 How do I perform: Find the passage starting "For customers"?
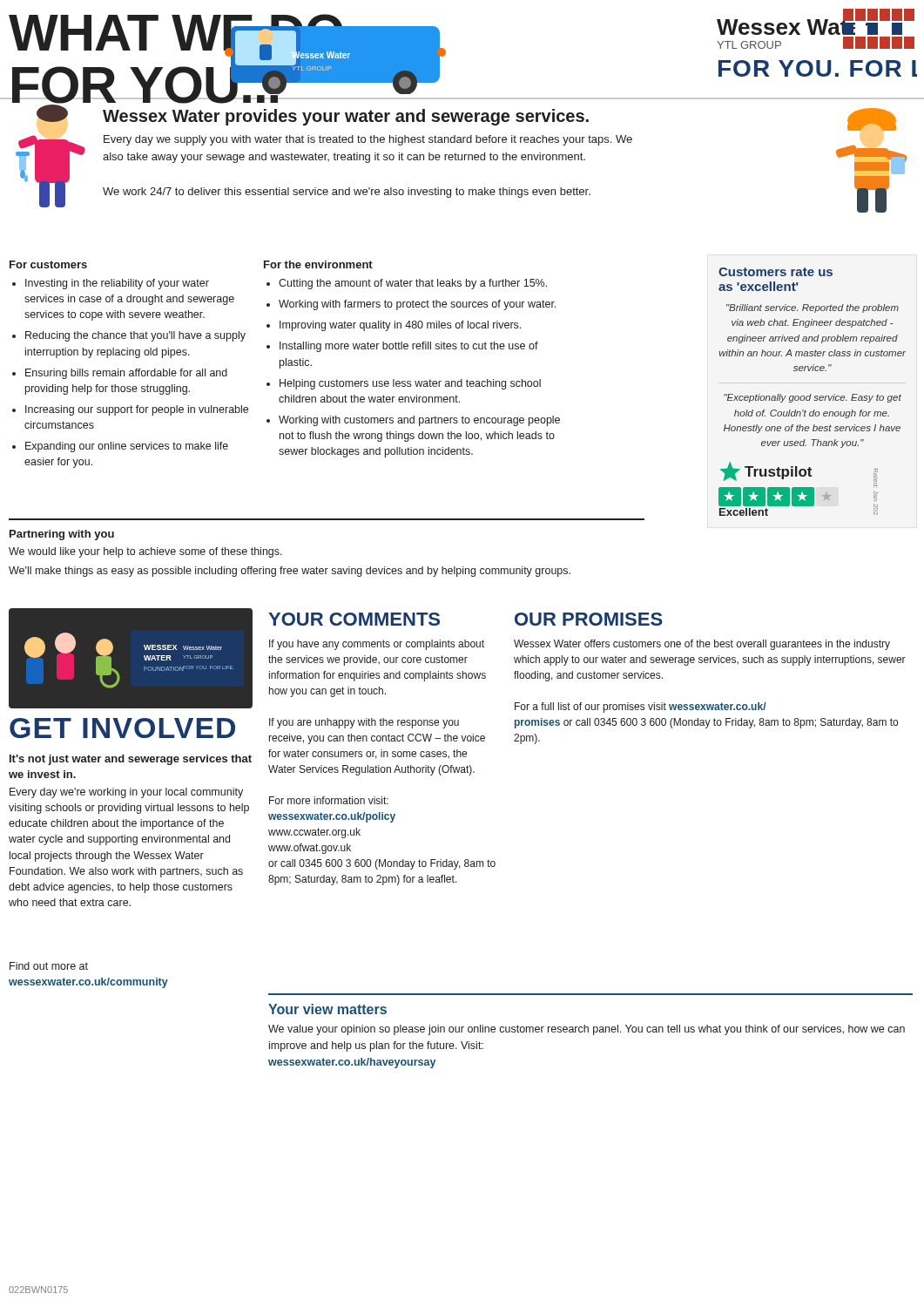[x=48, y=264]
